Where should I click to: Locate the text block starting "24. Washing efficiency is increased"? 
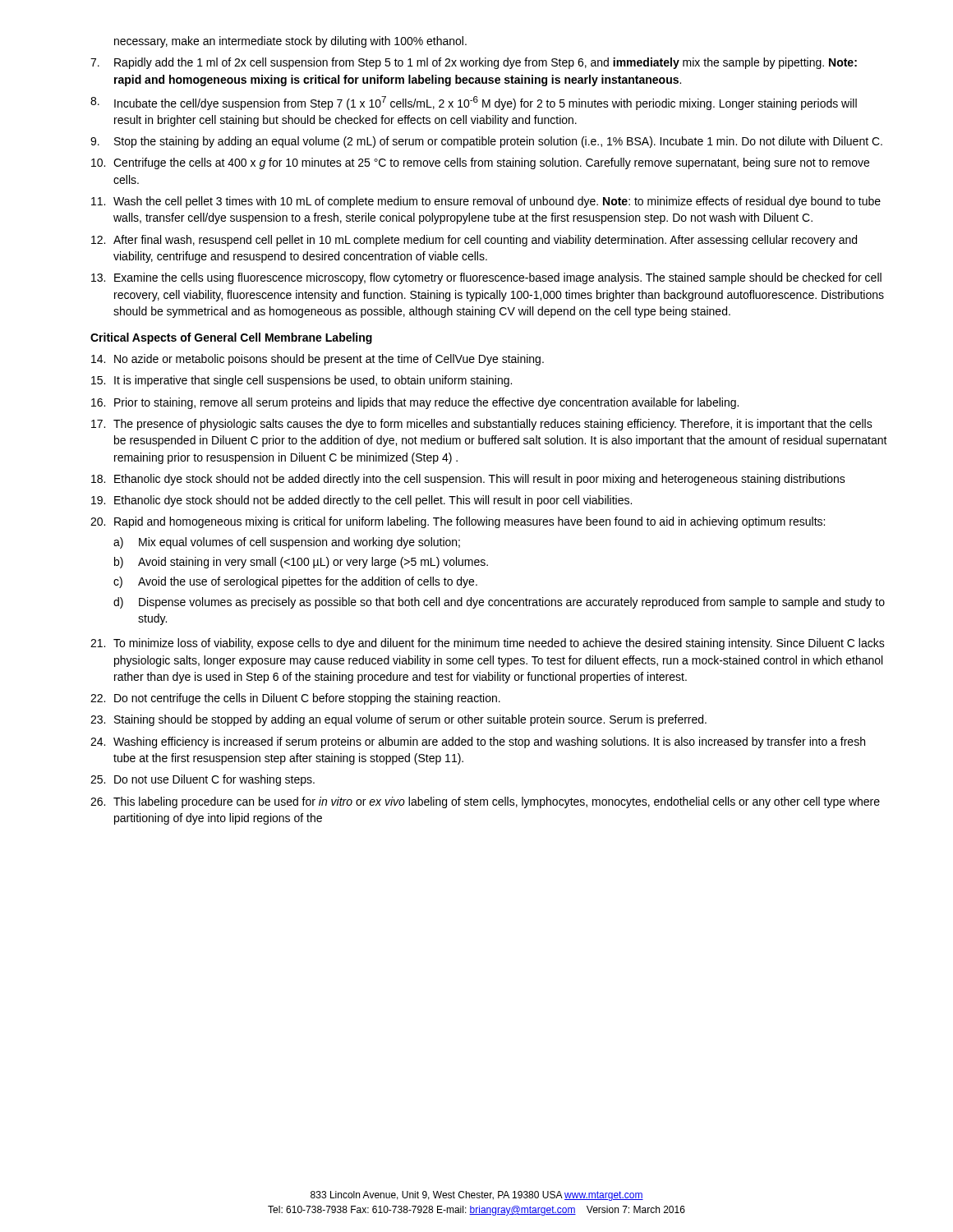pyautogui.click(x=489, y=750)
